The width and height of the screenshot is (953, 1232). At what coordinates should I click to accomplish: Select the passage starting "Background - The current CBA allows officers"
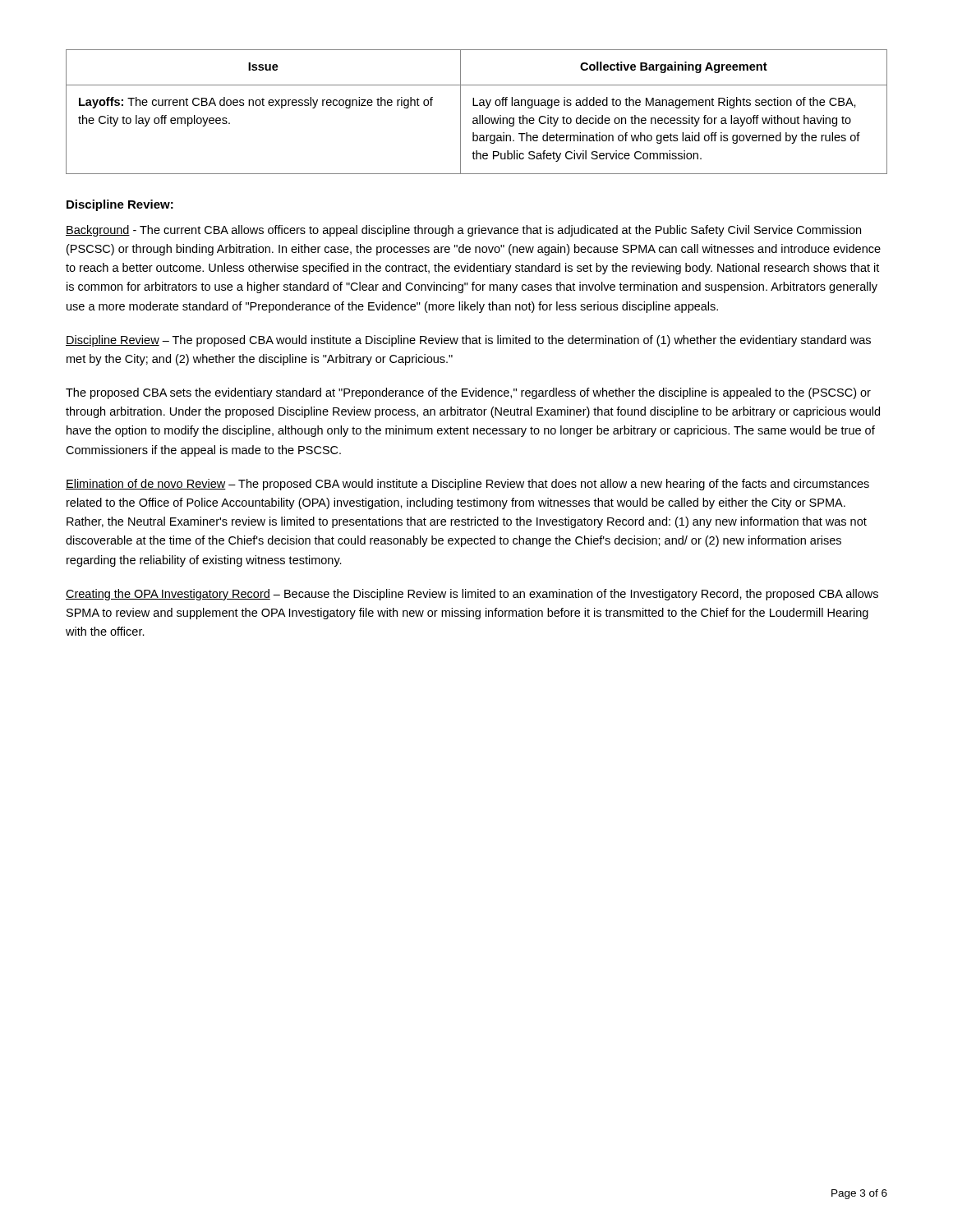pyautogui.click(x=473, y=268)
